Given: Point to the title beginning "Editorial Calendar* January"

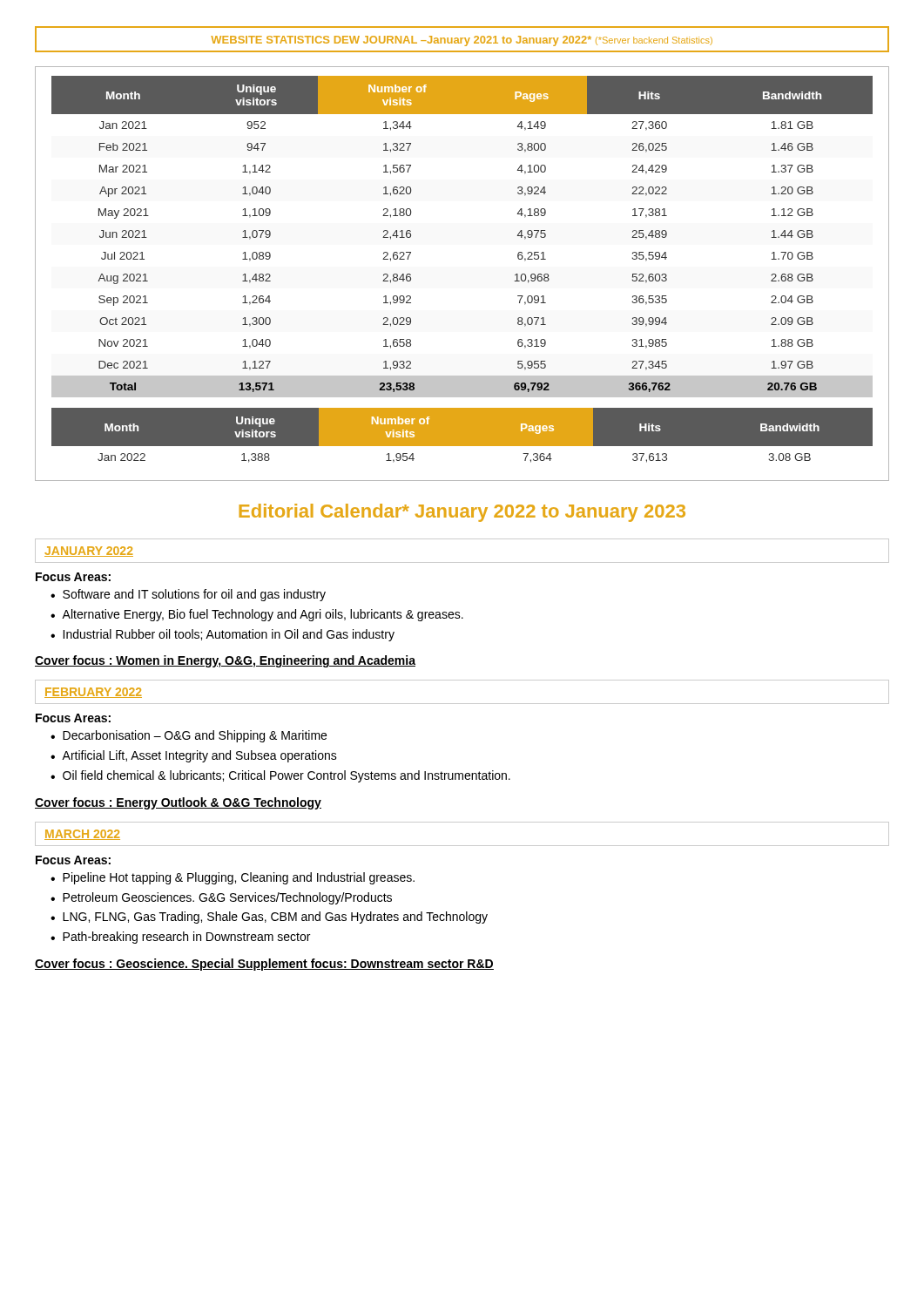Looking at the screenshot, I should click(x=462, y=511).
